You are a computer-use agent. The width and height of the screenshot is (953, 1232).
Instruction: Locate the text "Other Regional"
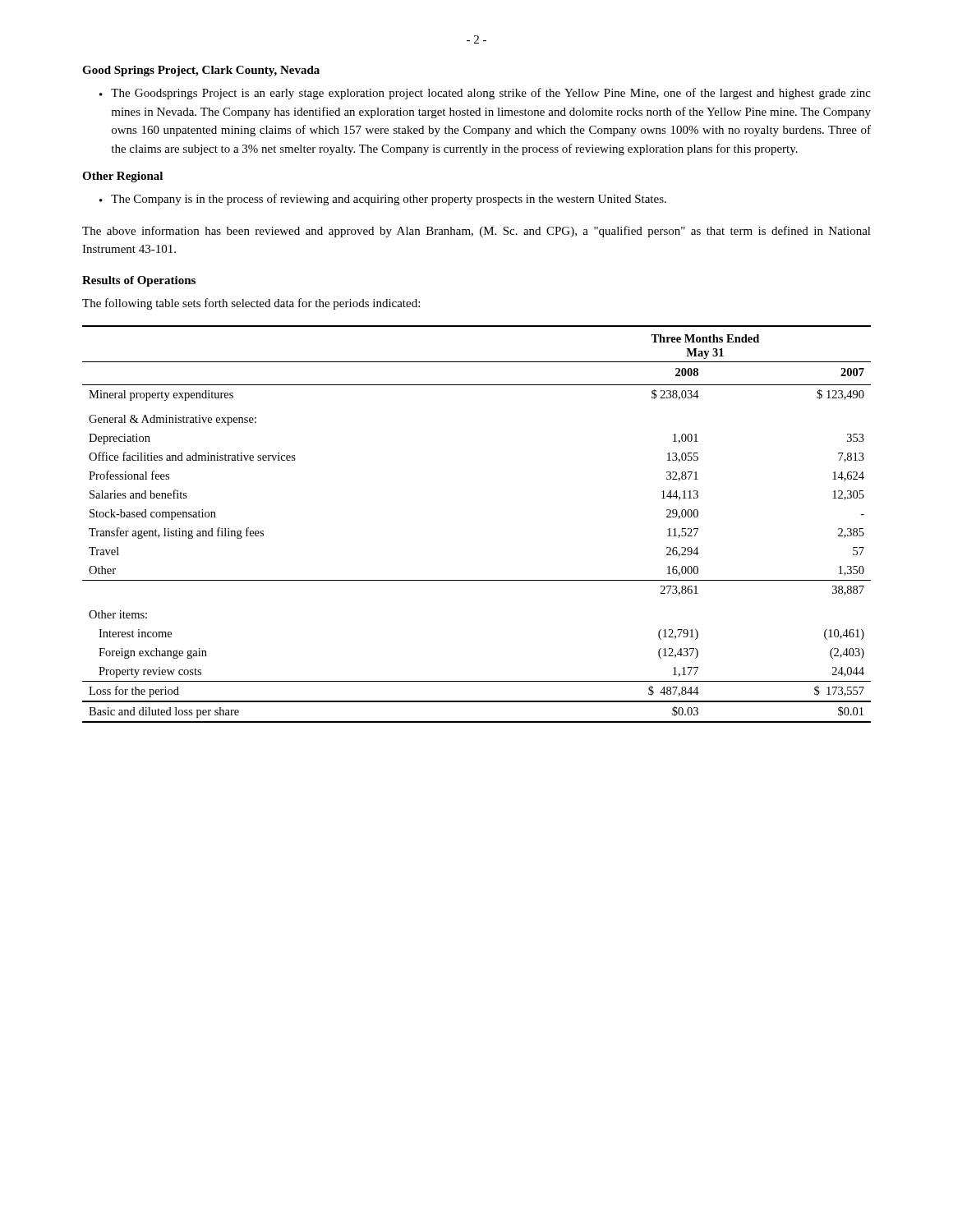[123, 176]
